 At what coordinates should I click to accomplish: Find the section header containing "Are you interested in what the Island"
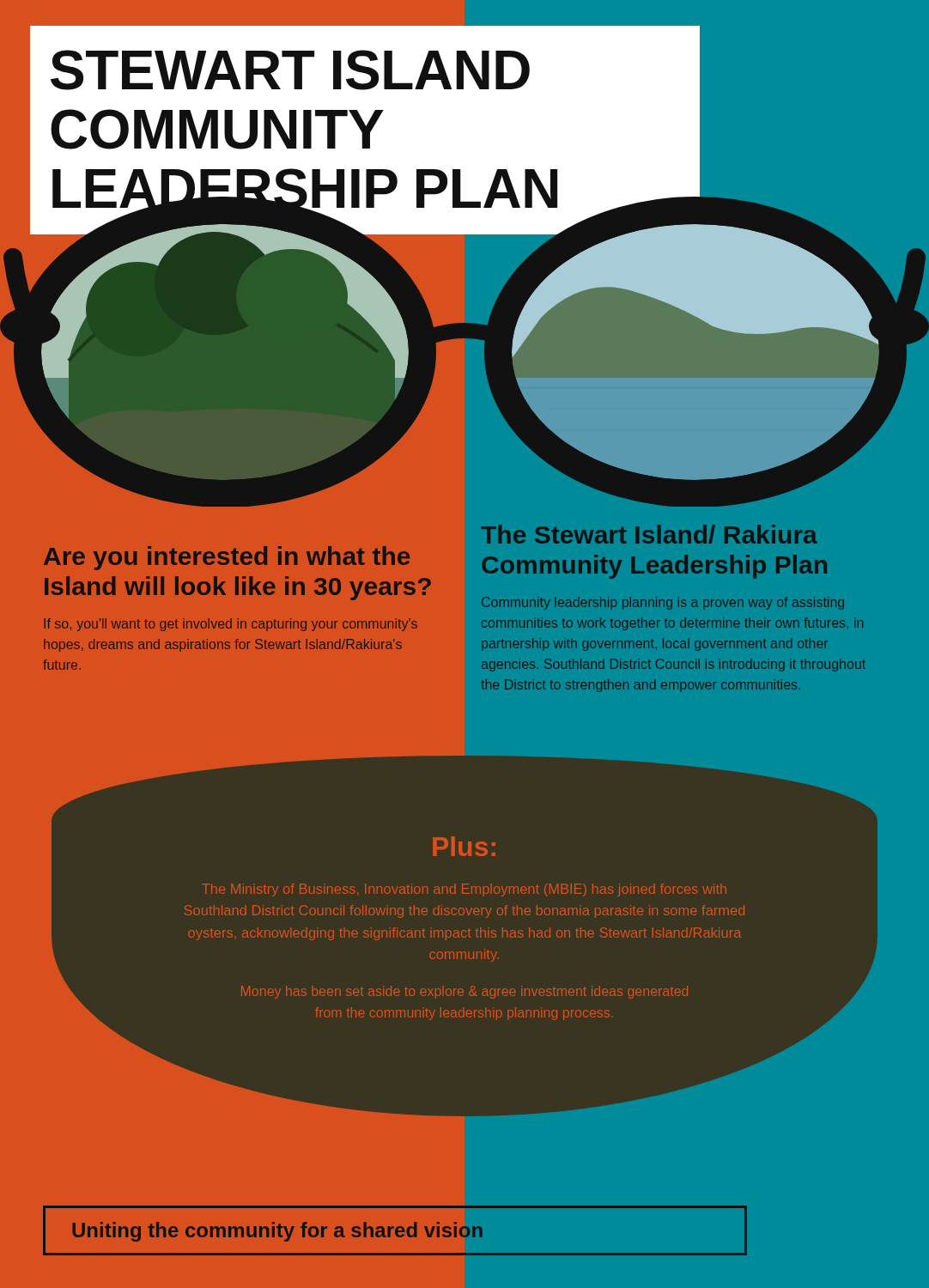click(240, 608)
